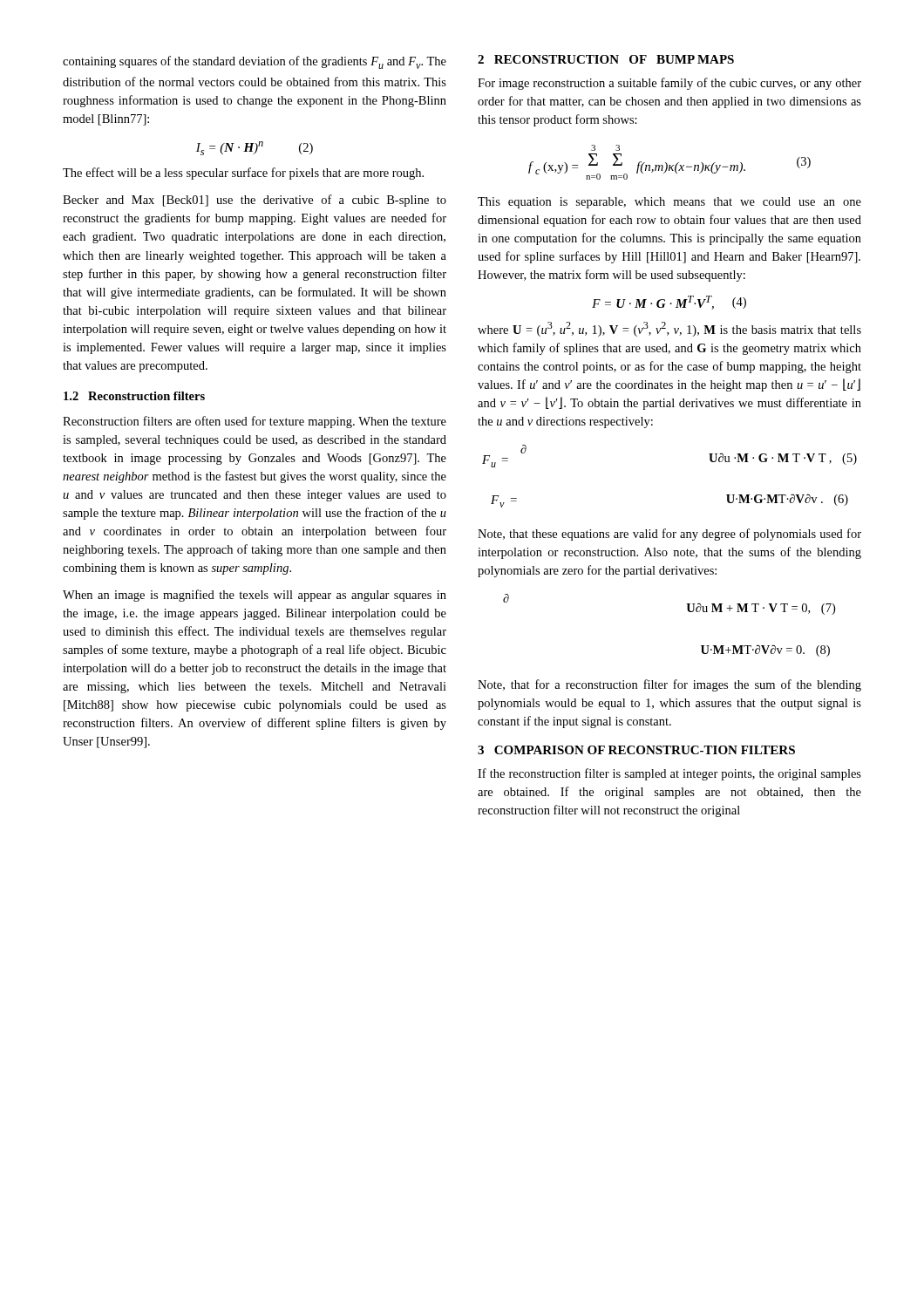The image size is (924, 1308).
Task: Find the text block containing "where U = (u3,"
Action: point(669,375)
